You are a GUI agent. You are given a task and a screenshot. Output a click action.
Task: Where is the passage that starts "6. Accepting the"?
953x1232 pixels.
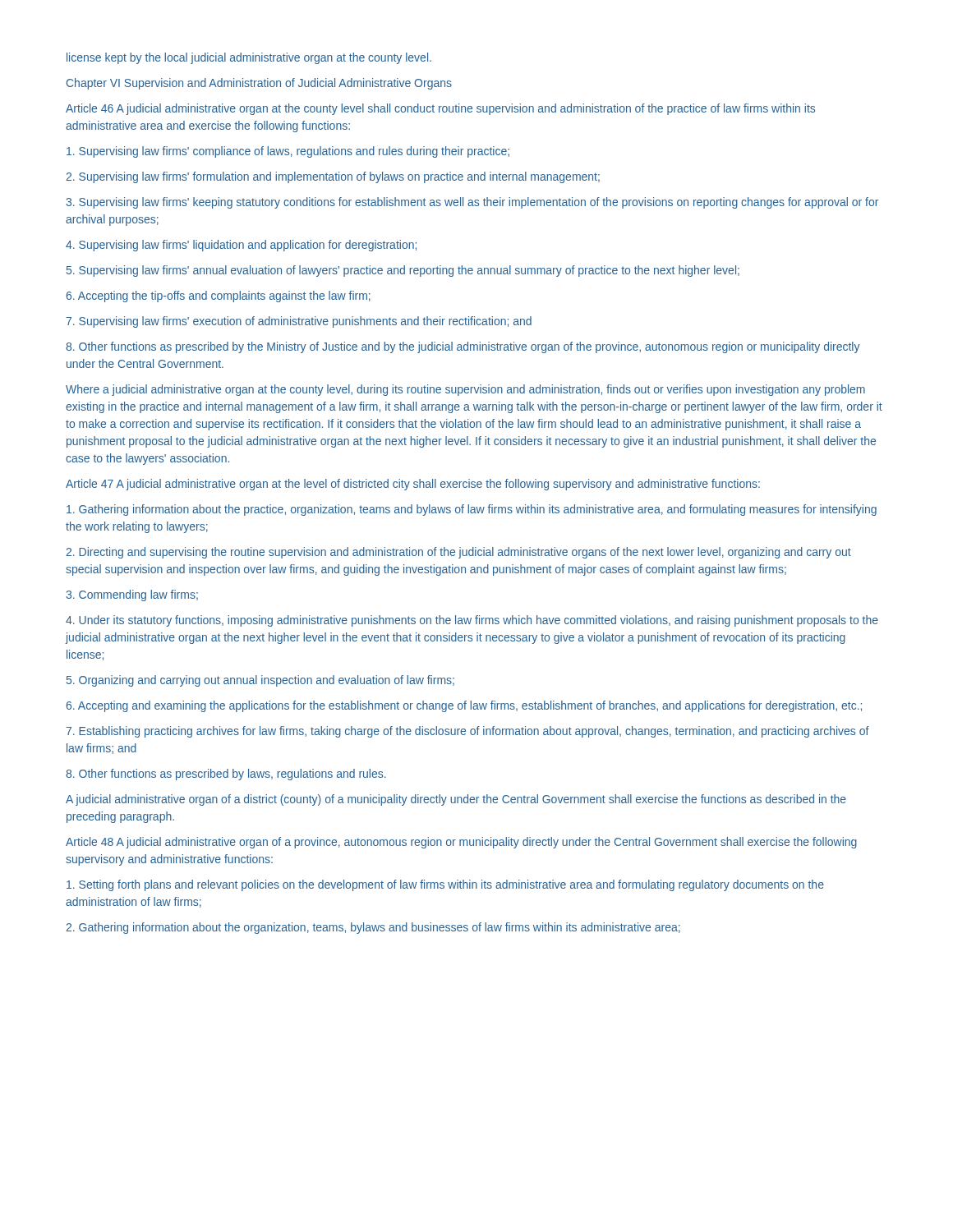click(218, 296)
